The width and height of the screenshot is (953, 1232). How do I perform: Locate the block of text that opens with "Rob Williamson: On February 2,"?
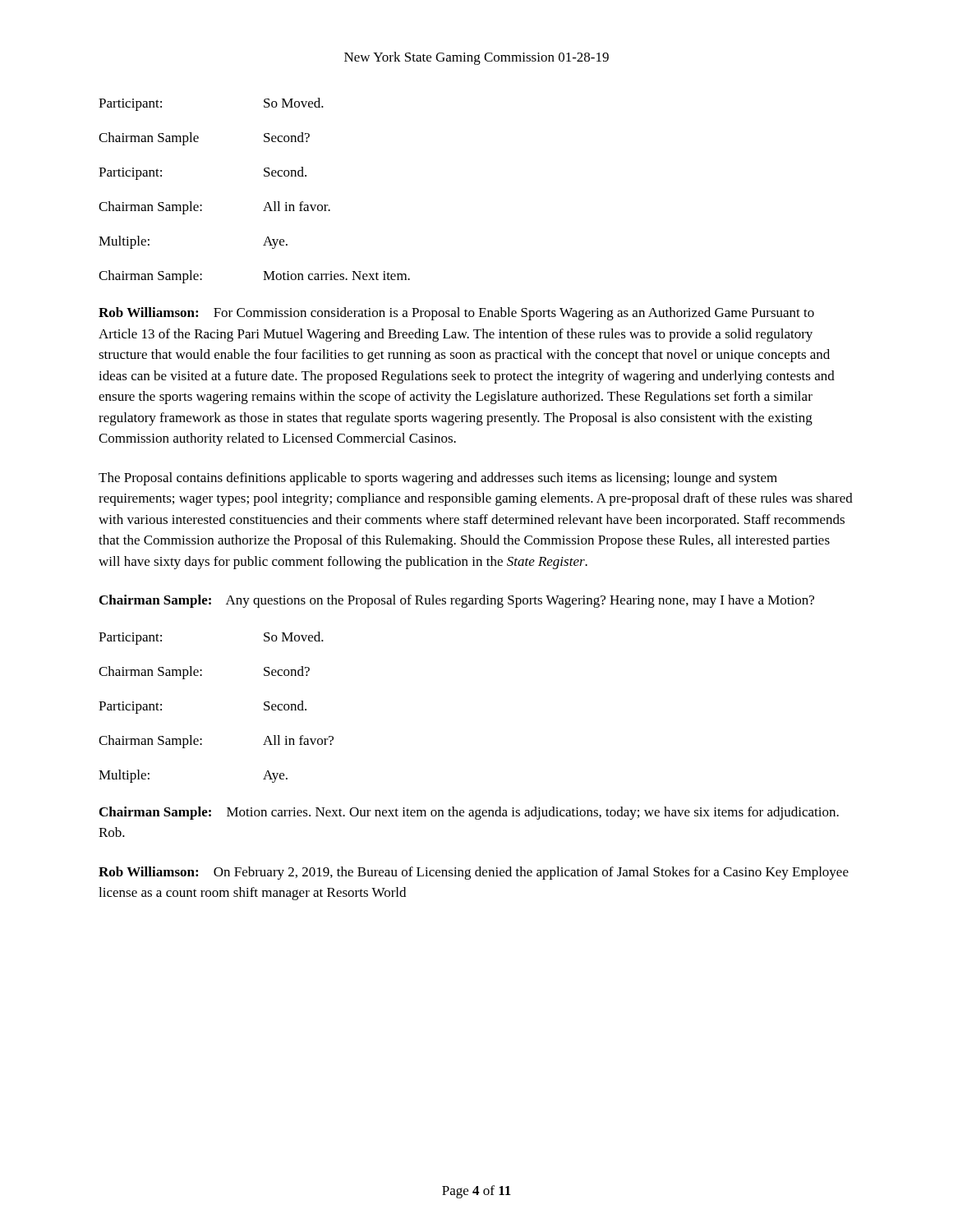(474, 882)
